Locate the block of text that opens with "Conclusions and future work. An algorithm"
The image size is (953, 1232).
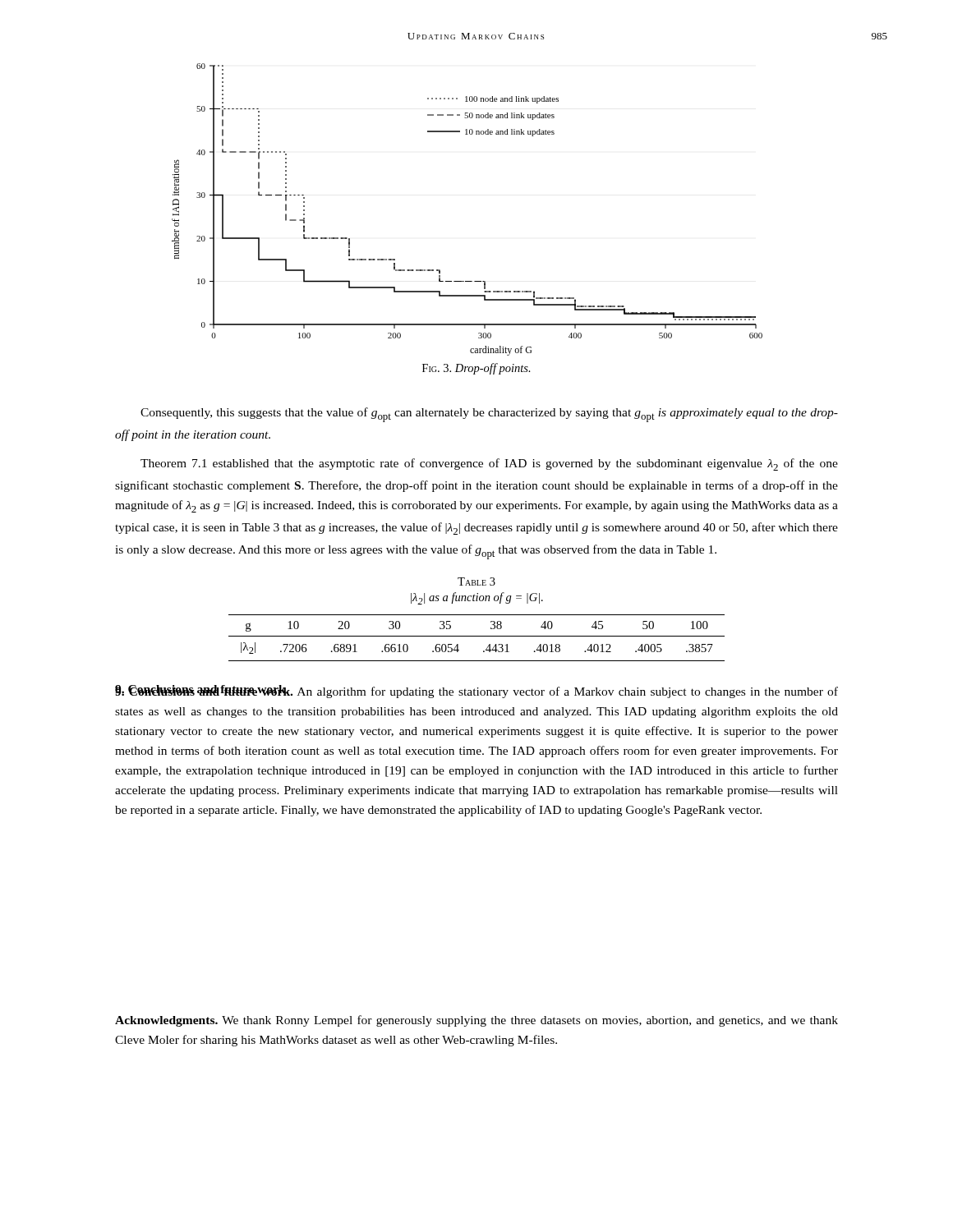click(x=476, y=751)
